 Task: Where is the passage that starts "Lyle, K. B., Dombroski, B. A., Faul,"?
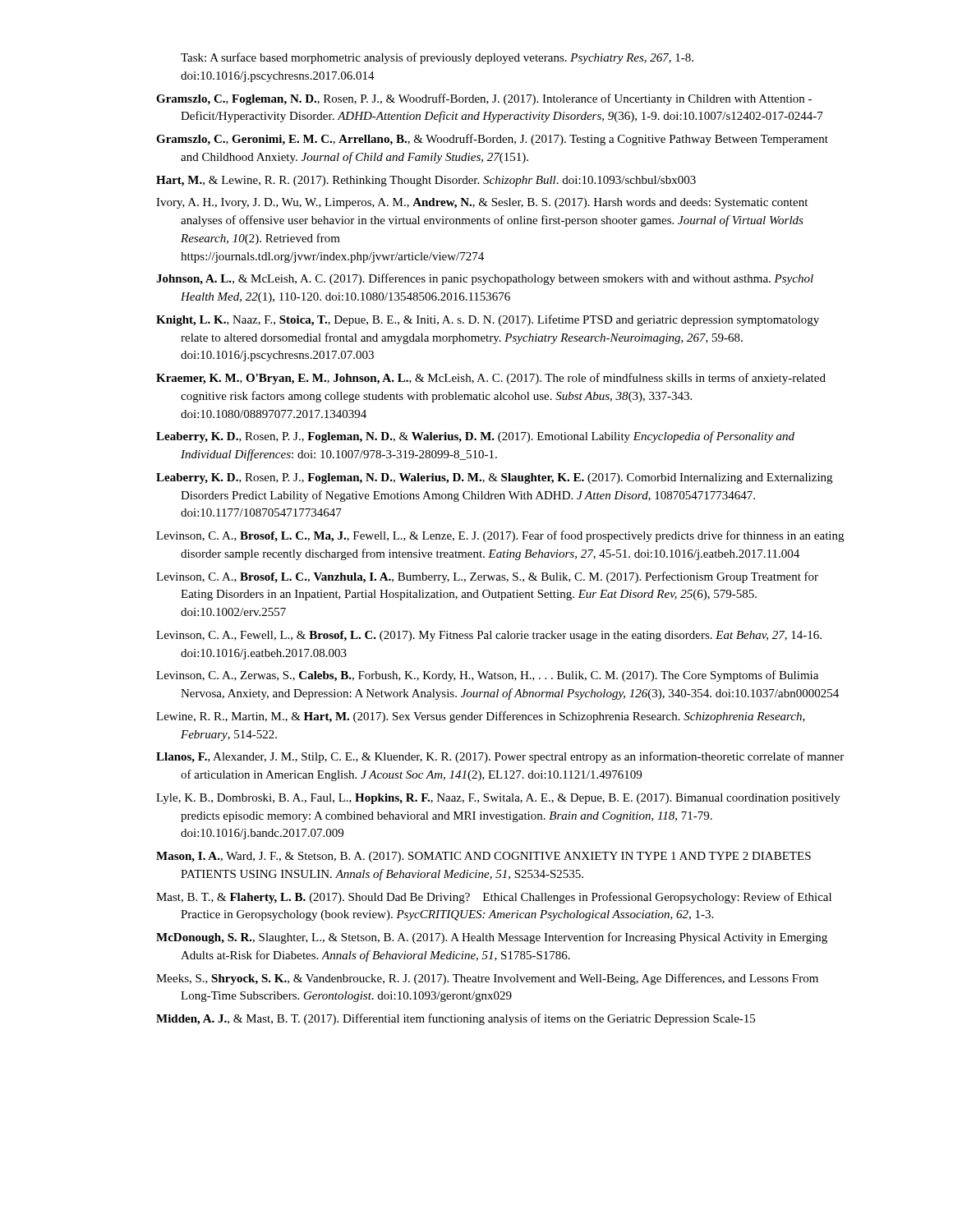click(498, 815)
